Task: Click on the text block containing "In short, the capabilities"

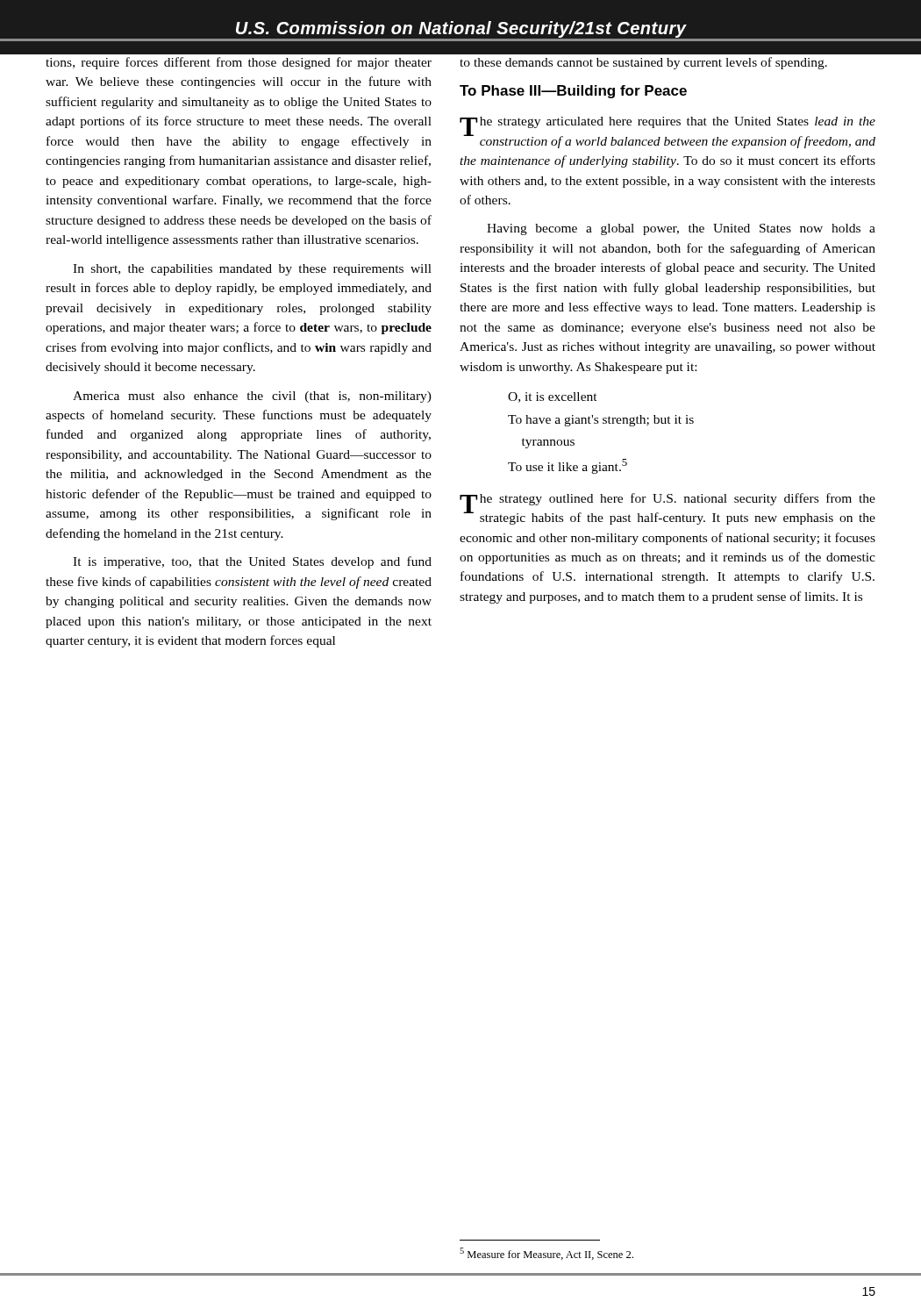Action: [x=239, y=318]
